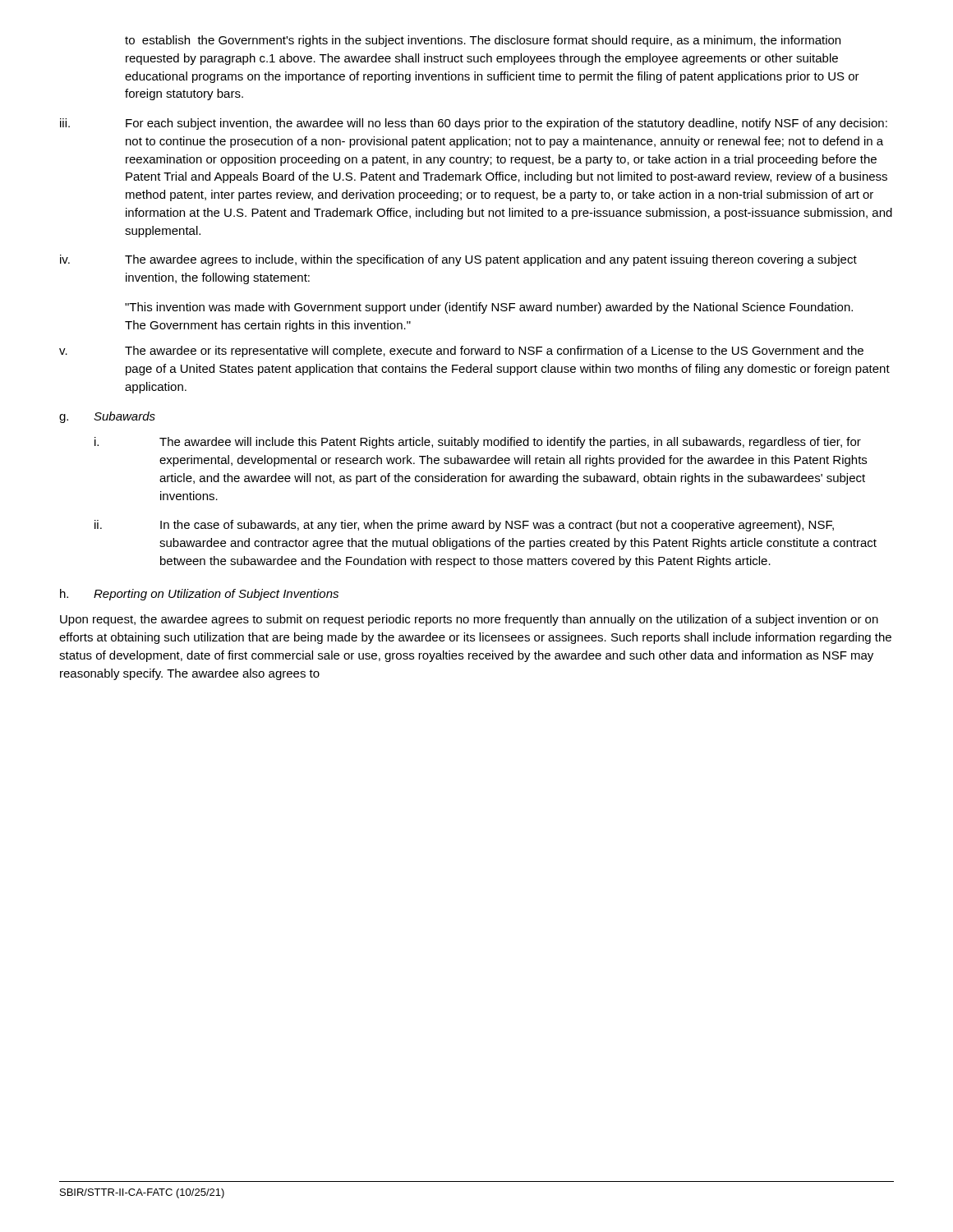The image size is (953, 1232).
Task: Locate the text "g. Subawards"
Action: click(107, 416)
